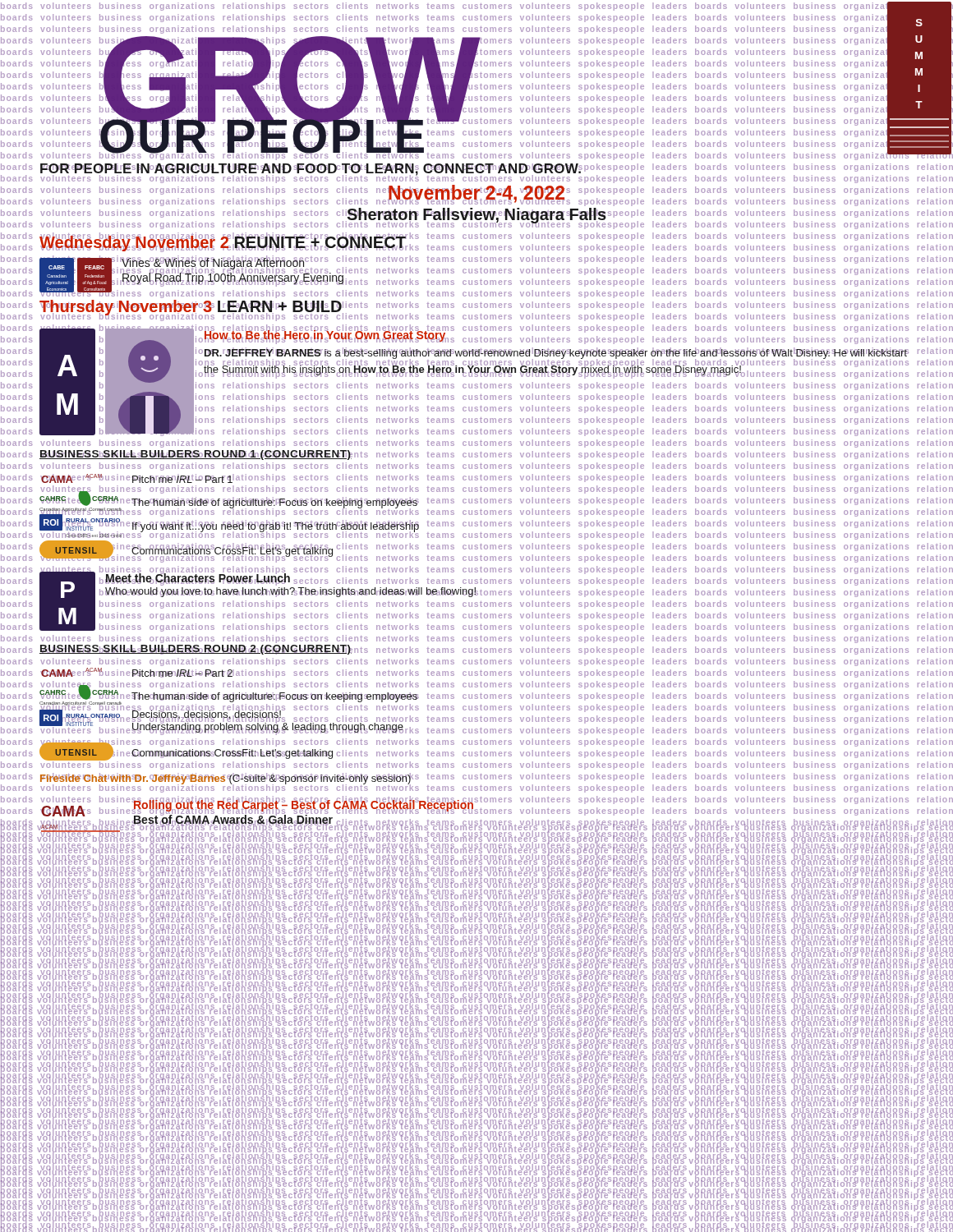Select the text block containing "FOR PEOPLE IN AGRICULTURE AND FOOD"
The height and width of the screenshot is (1232, 953).
click(476, 169)
